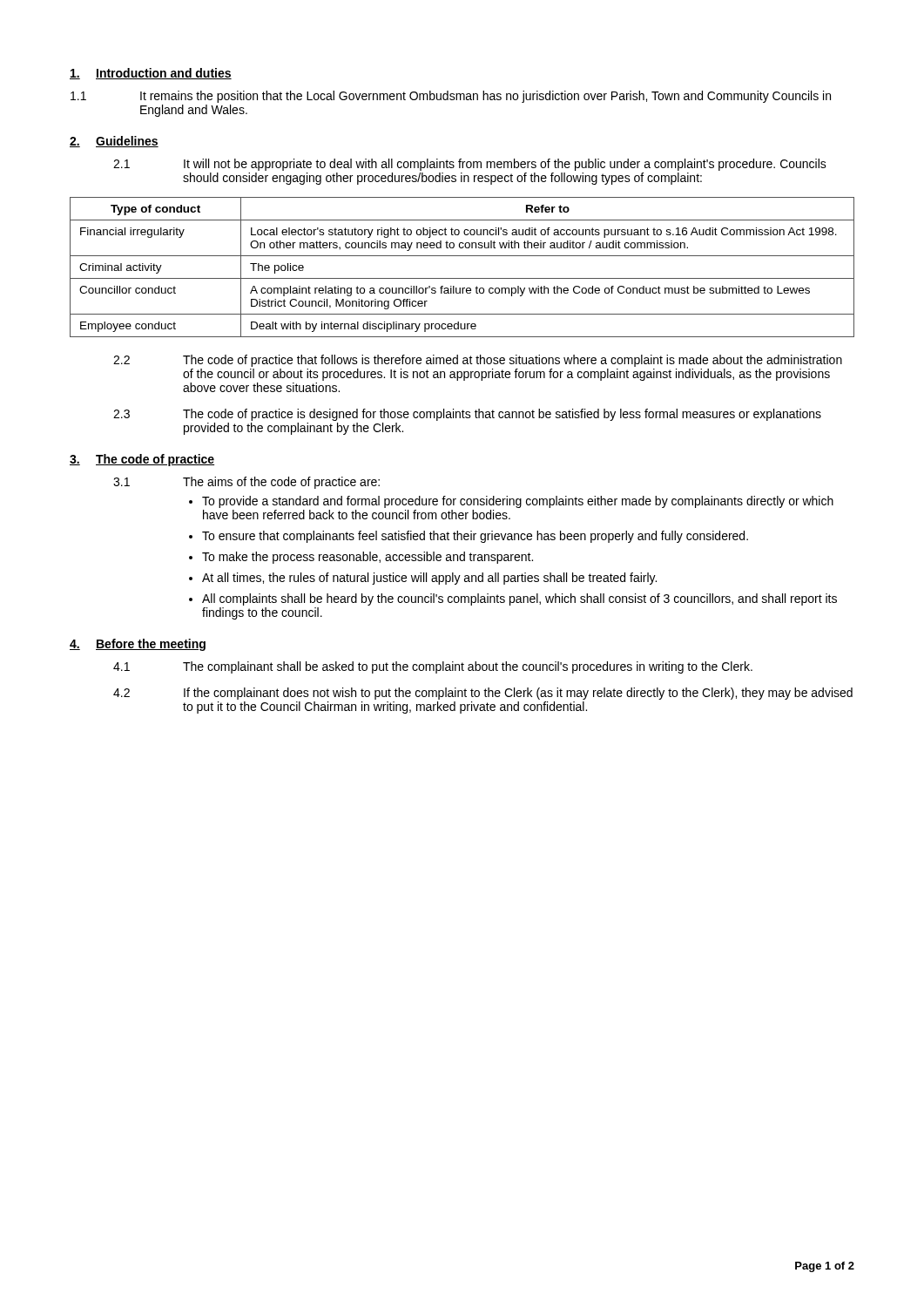Viewport: 924px width, 1307px height.
Task: Locate the passage starting "1 It remains the position"
Action: pos(462,103)
